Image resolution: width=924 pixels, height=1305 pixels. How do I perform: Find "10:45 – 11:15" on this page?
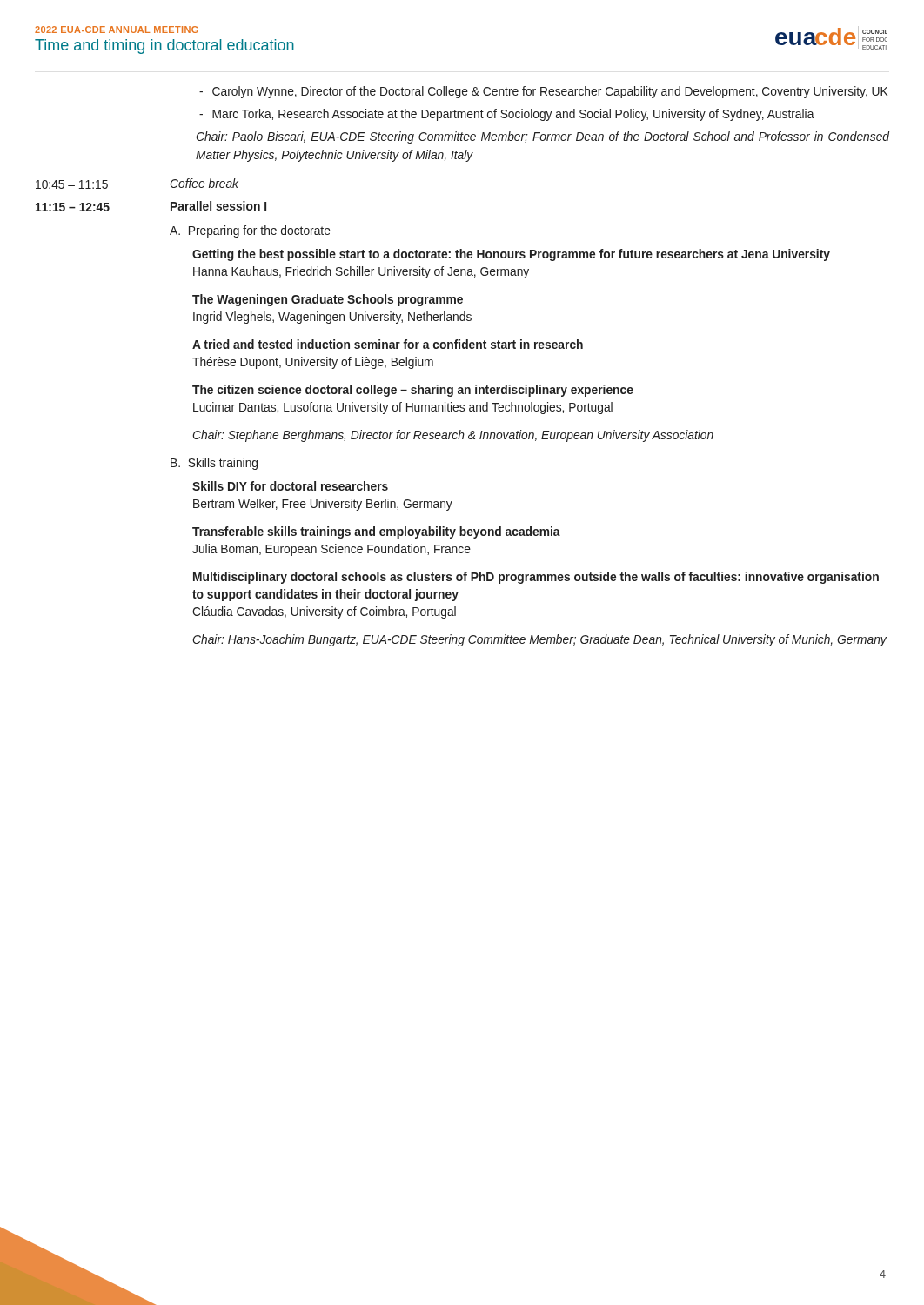pyautogui.click(x=72, y=185)
